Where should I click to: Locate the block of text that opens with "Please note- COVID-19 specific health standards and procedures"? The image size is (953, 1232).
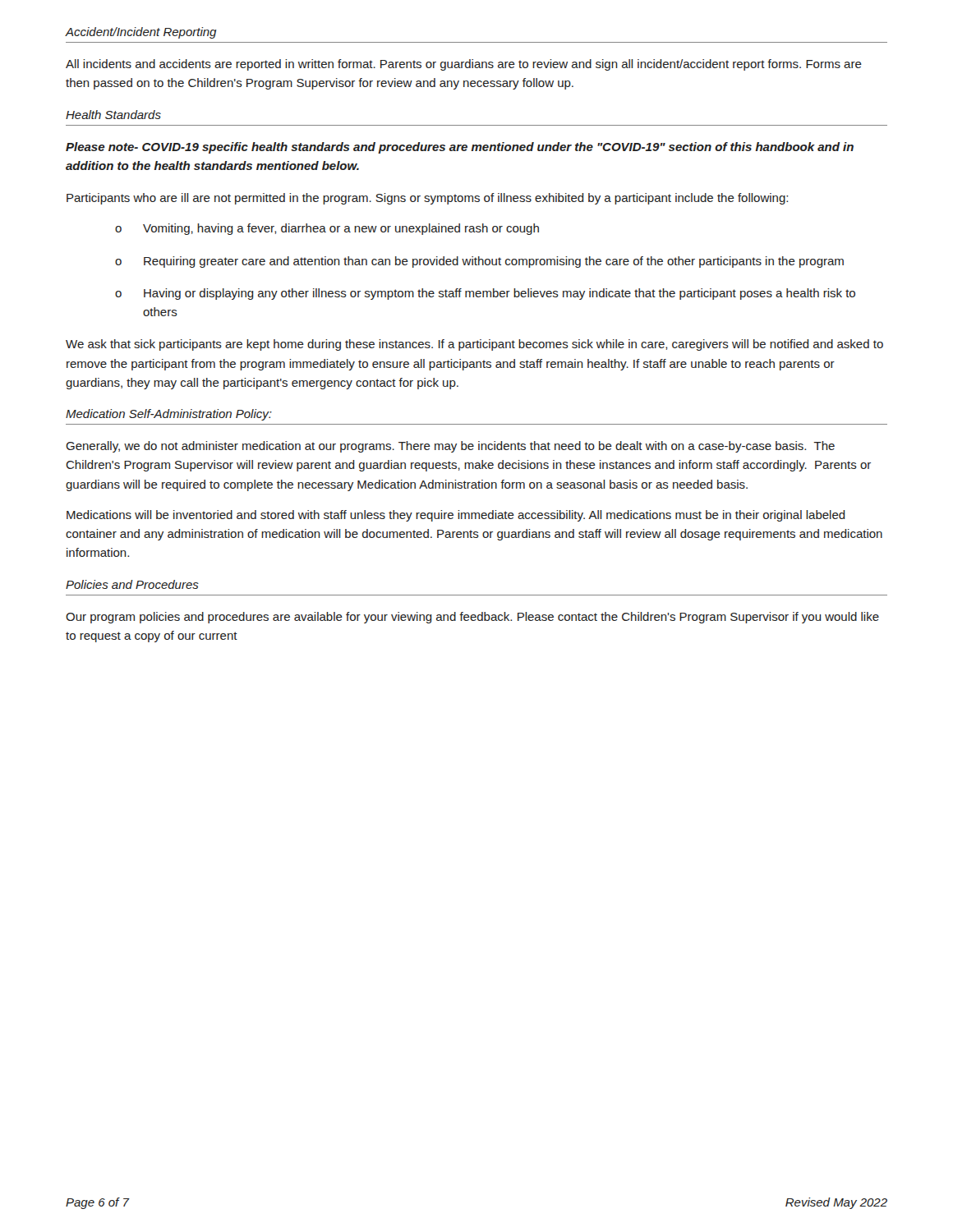click(x=460, y=156)
